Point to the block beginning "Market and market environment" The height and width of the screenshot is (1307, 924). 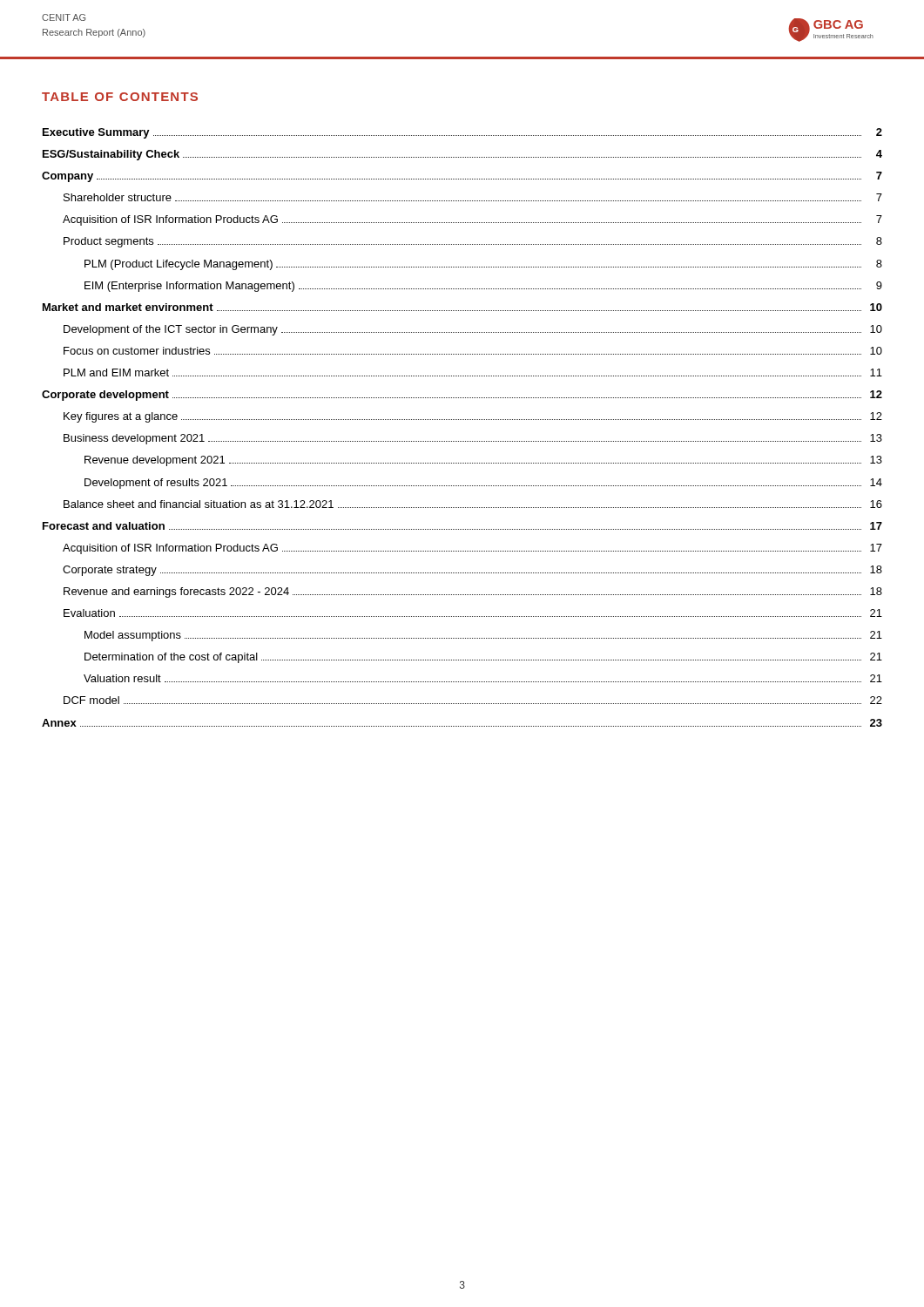point(462,307)
